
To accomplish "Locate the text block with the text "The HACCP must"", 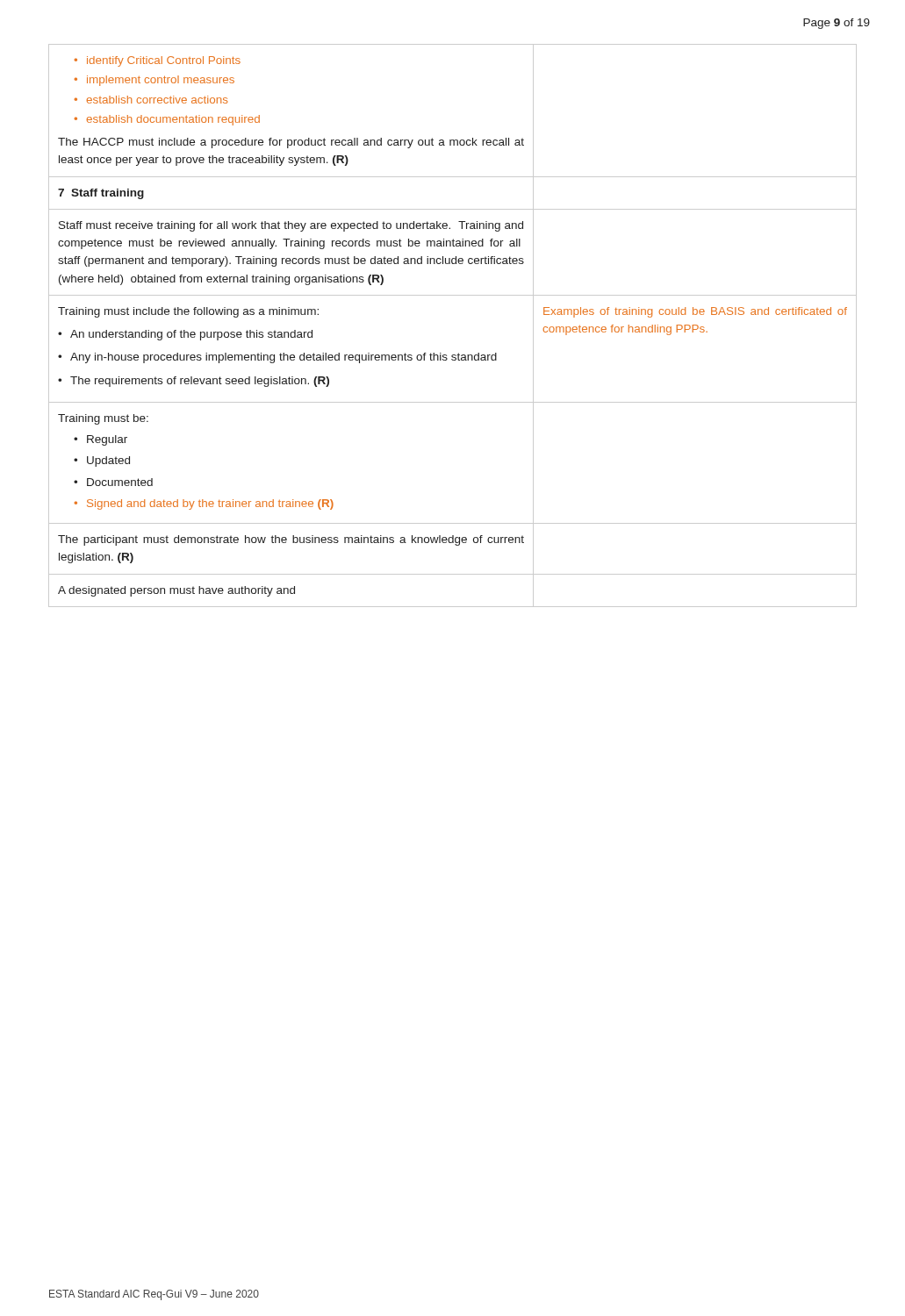I will pyautogui.click(x=291, y=151).
